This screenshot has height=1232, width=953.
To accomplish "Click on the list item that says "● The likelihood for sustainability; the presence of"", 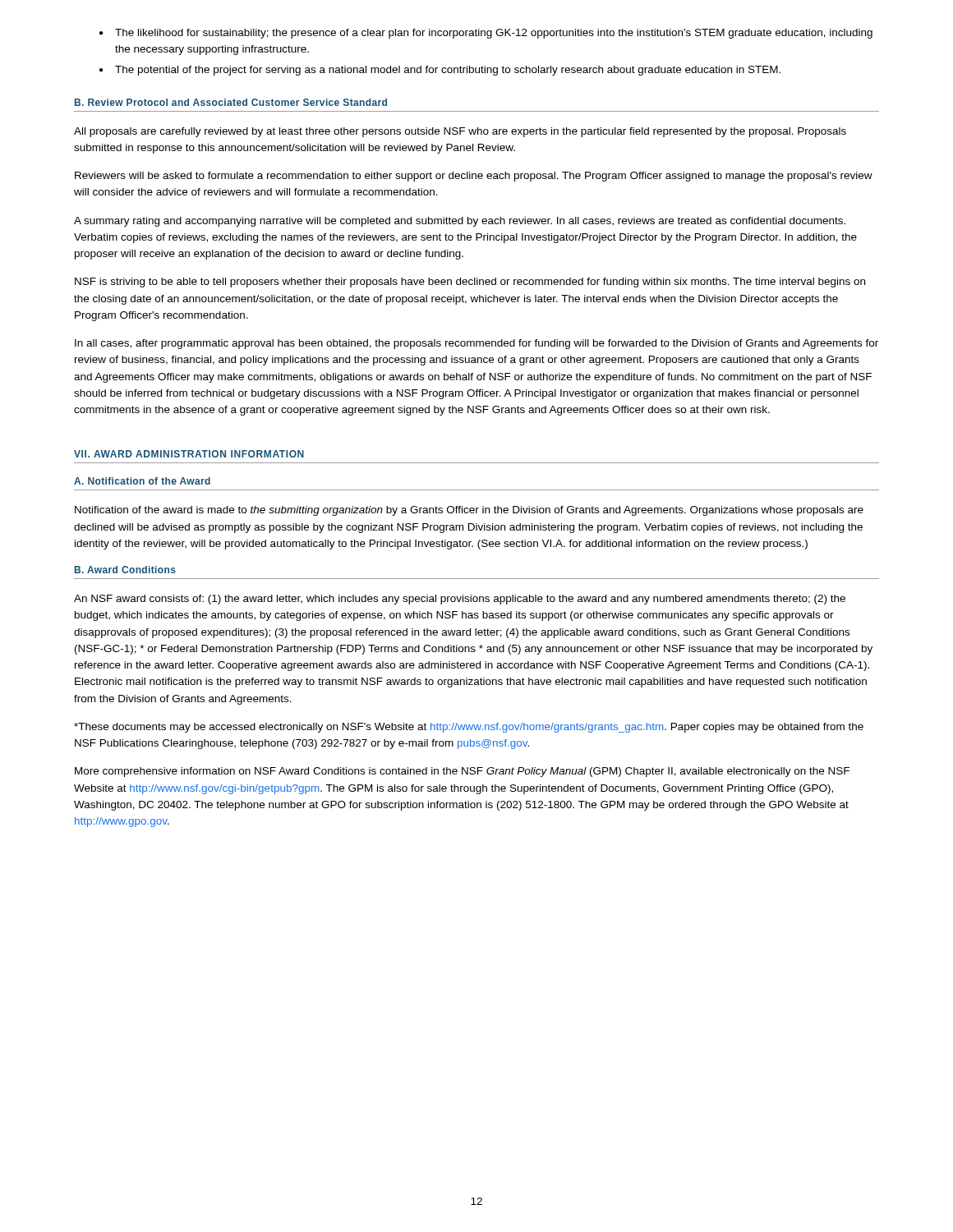I will (489, 41).
